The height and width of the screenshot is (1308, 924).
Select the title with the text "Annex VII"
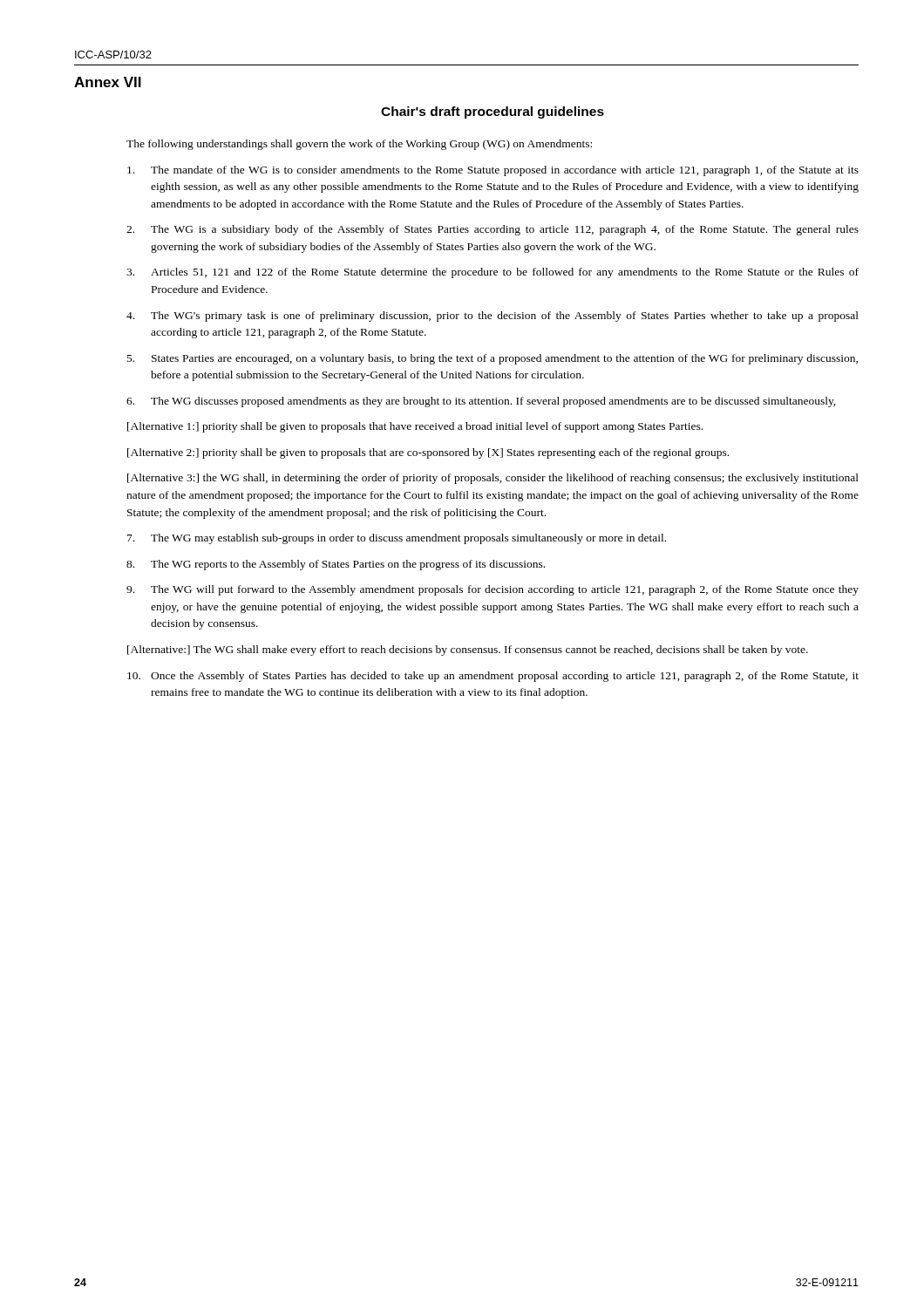[x=108, y=82]
